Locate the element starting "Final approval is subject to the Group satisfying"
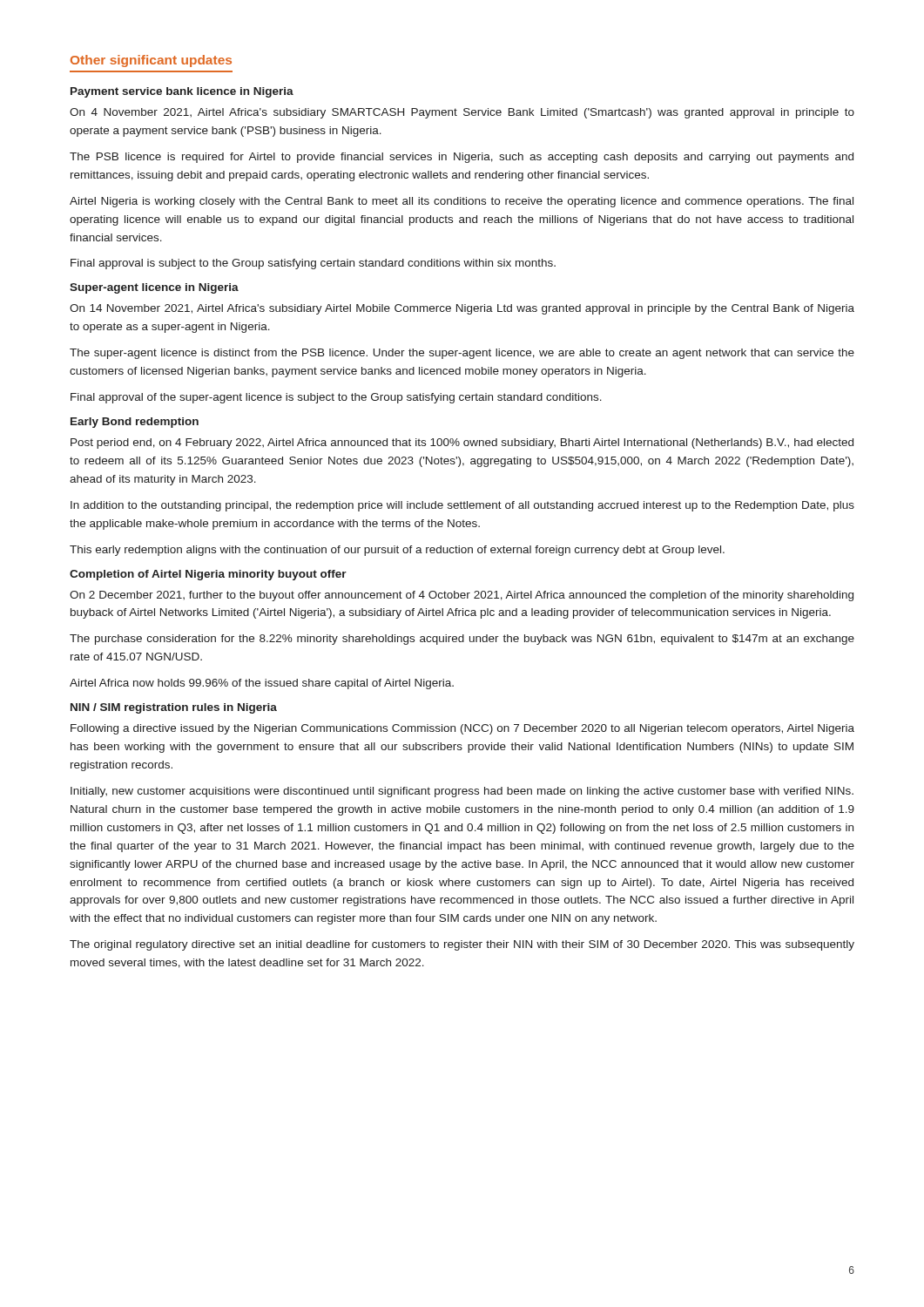 (x=462, y=264)
